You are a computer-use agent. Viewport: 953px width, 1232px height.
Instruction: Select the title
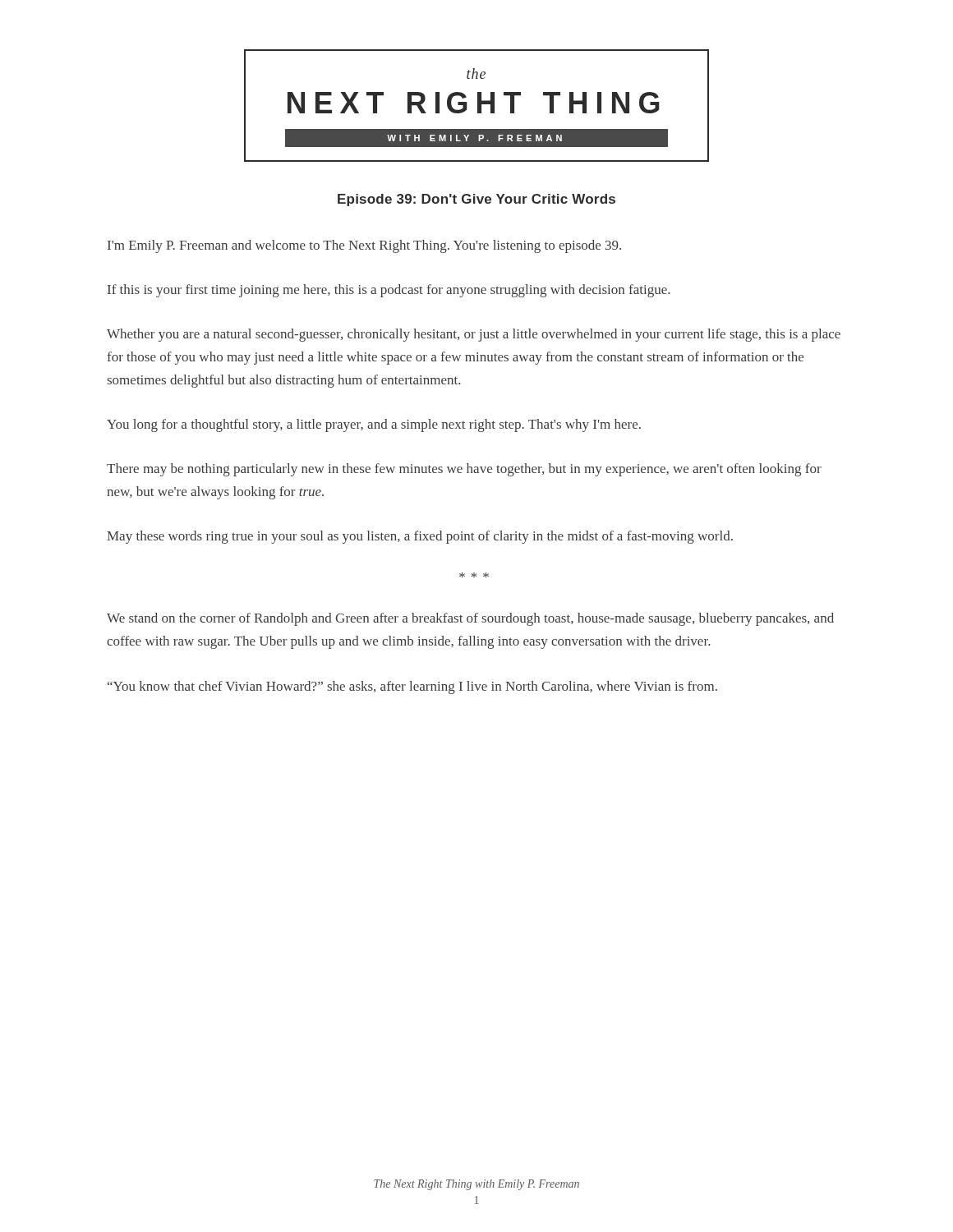pos(476,199)
